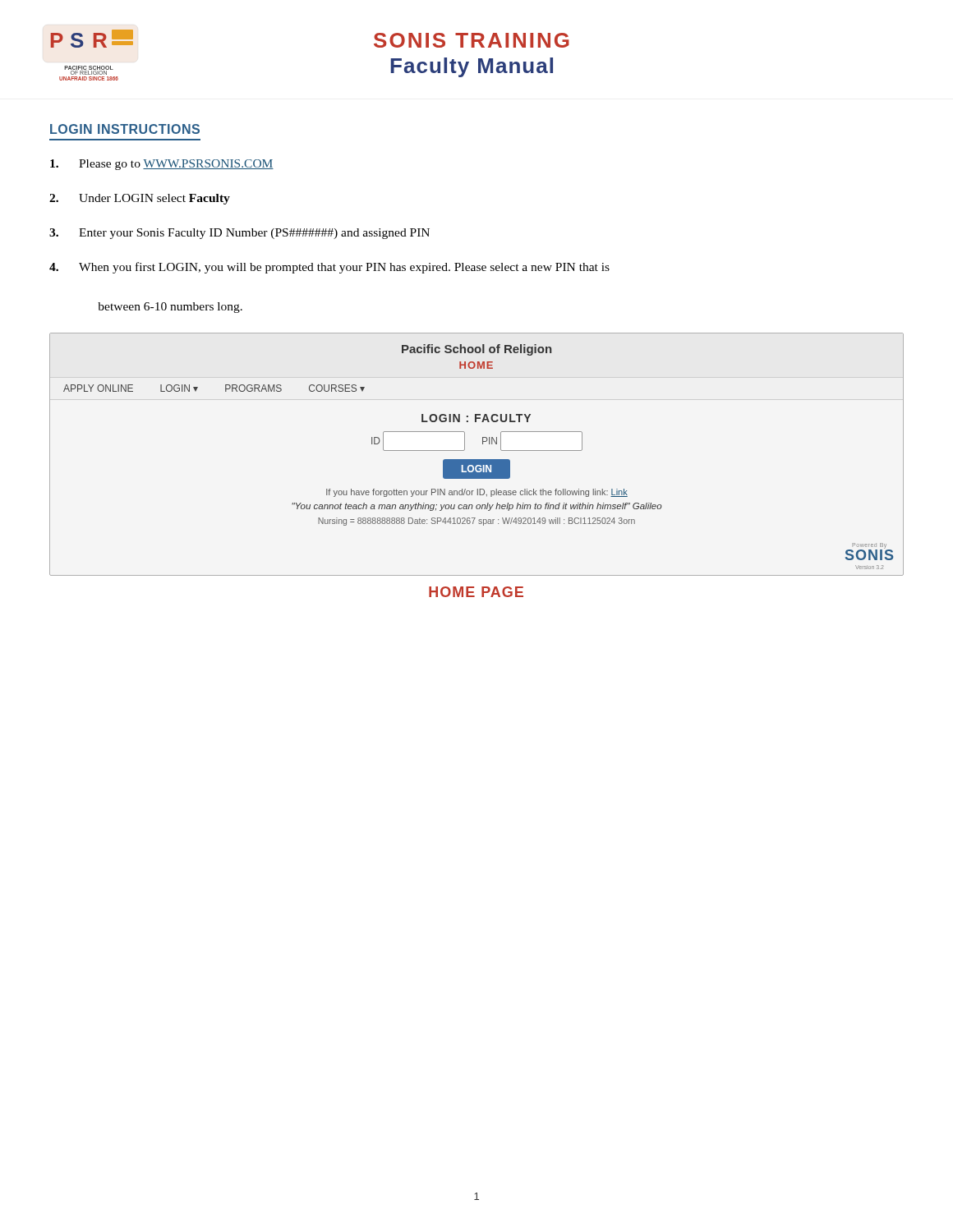
Task: Select the block starting "SONIS TRAINING Faculty"
Action: tap(472, 53)
